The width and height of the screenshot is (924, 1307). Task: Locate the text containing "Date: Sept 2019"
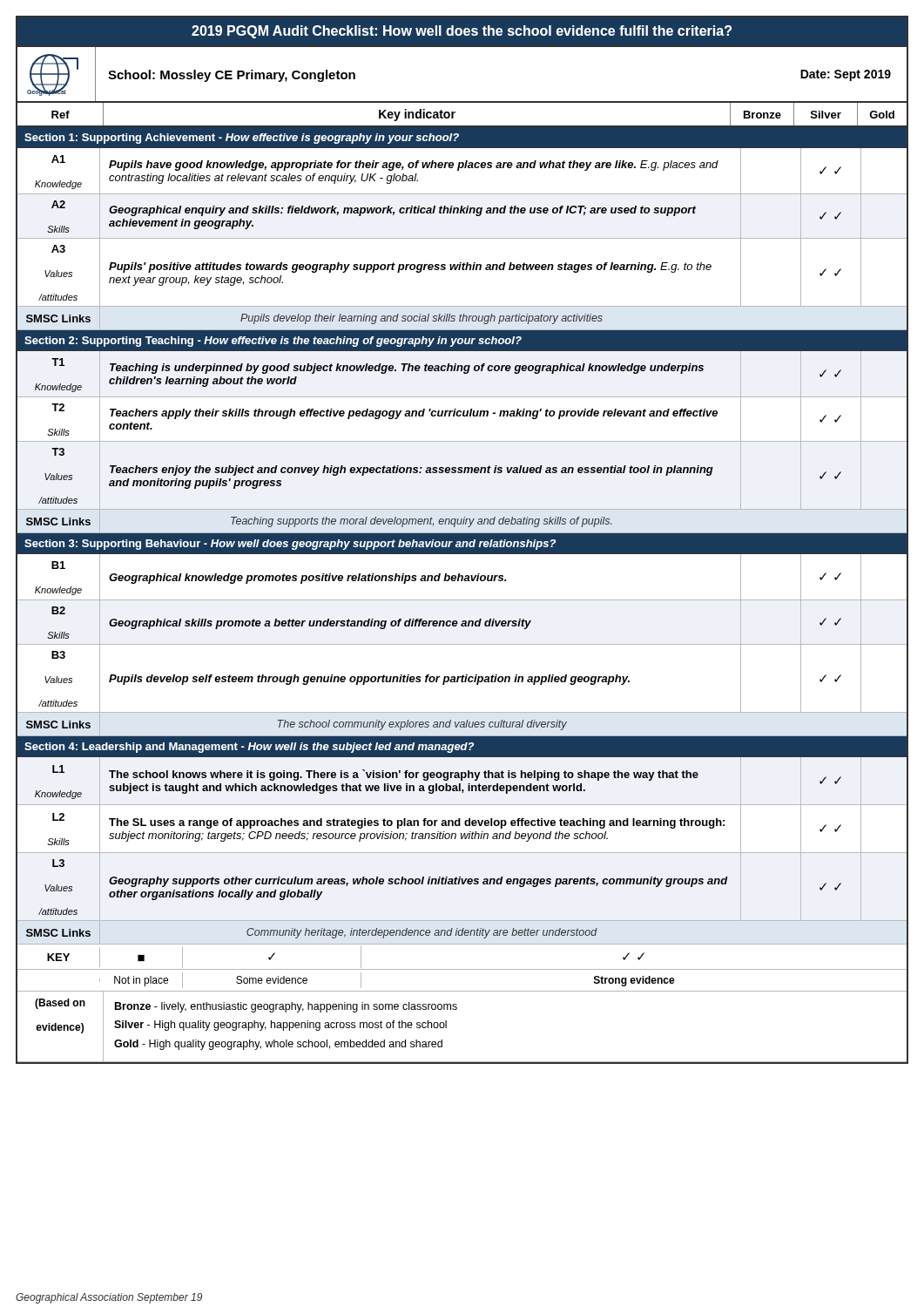[x=846, y=74]
